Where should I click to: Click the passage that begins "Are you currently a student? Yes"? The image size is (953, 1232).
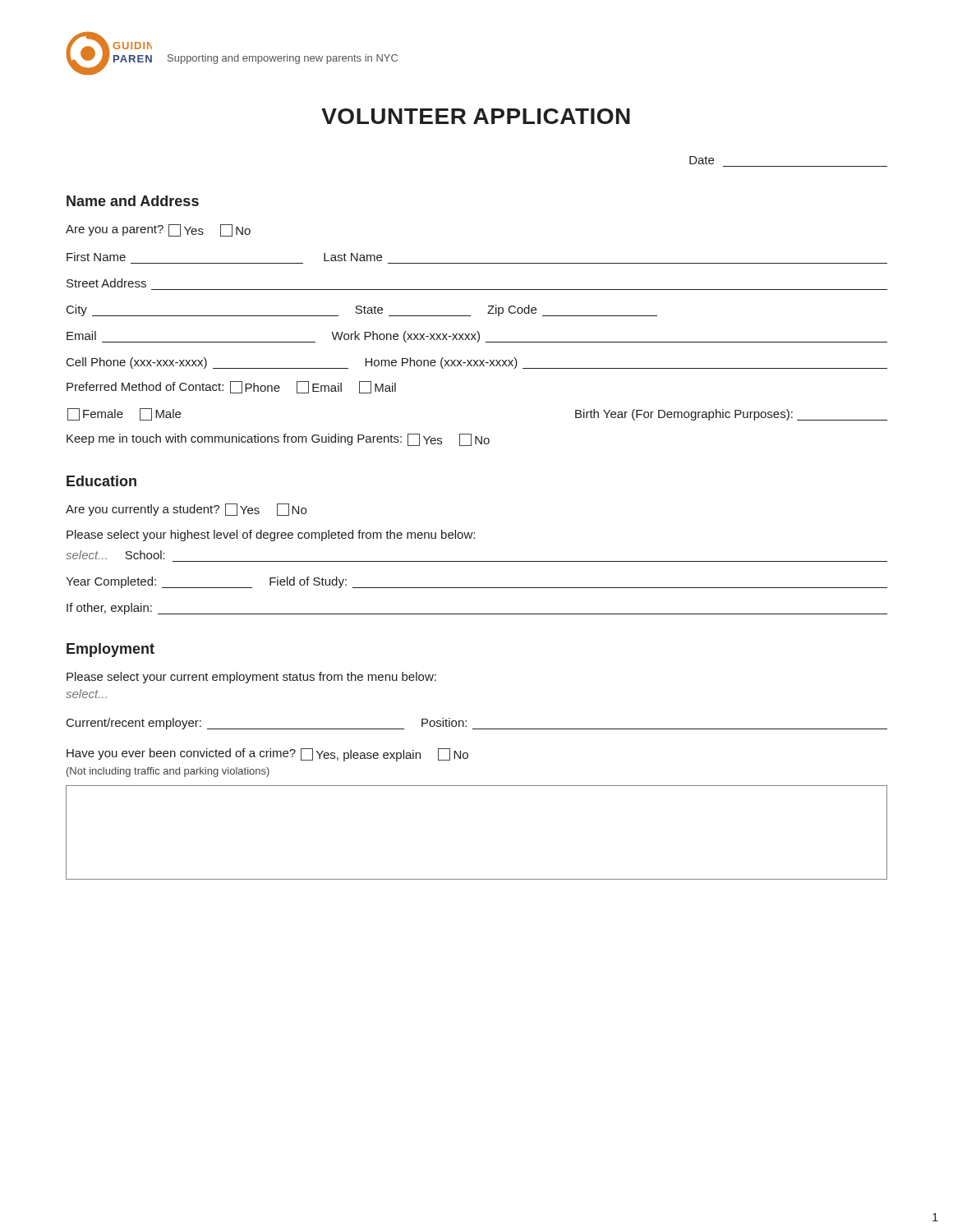click(x=186, y=509)
